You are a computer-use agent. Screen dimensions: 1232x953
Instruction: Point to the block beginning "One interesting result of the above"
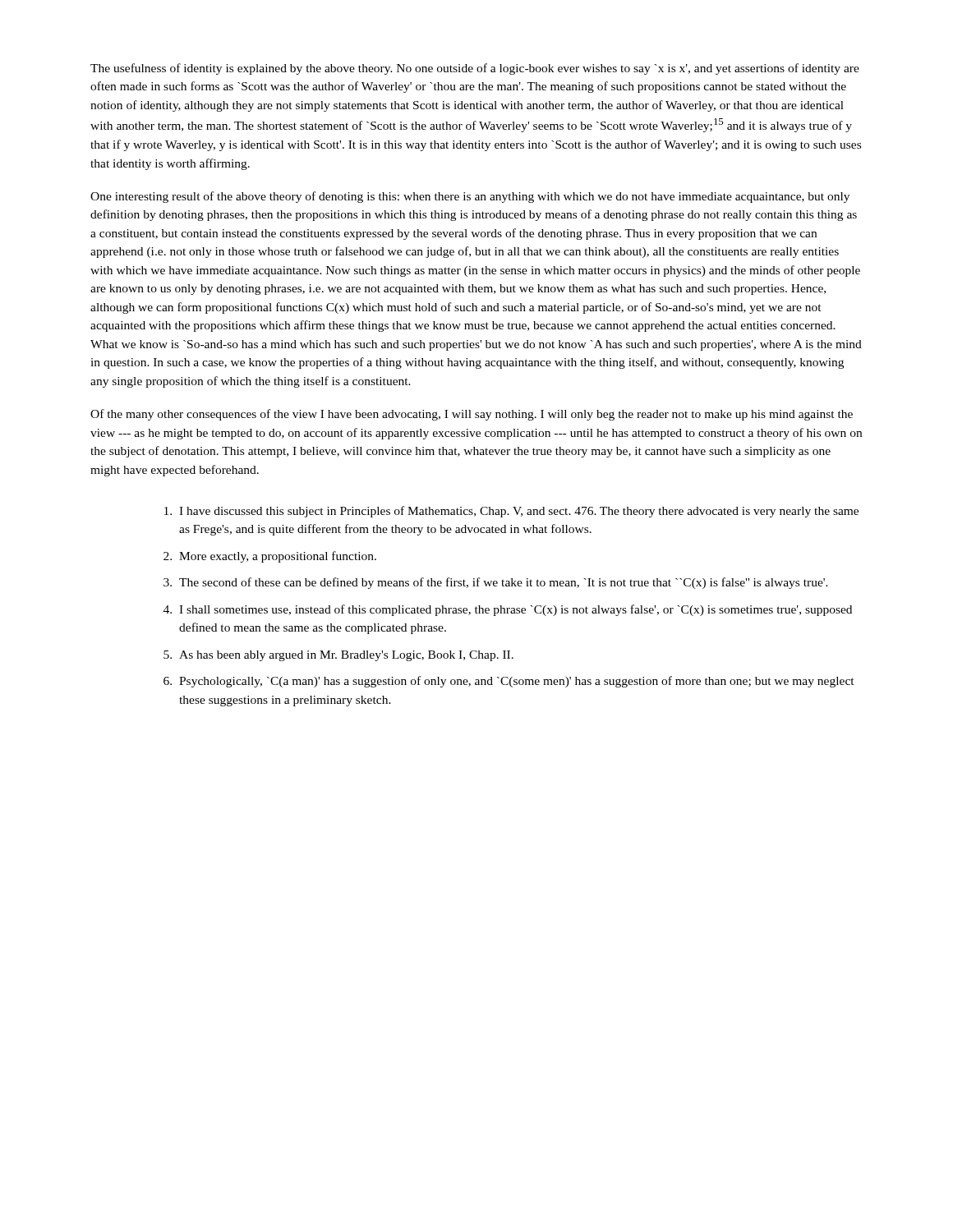(x=476, y=288)
